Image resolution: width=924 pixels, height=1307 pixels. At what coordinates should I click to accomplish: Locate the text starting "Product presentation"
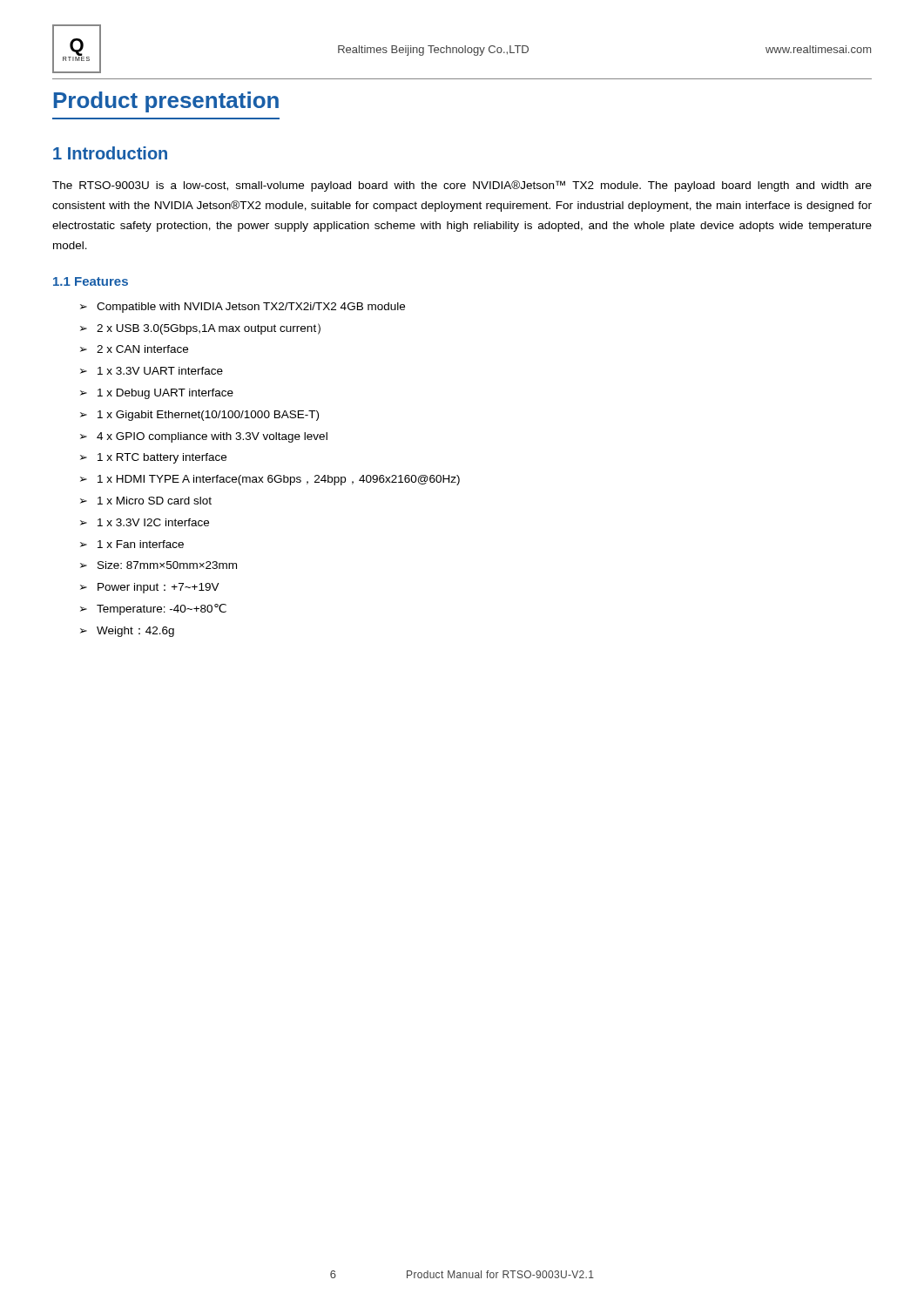click(x=166, y=103)
